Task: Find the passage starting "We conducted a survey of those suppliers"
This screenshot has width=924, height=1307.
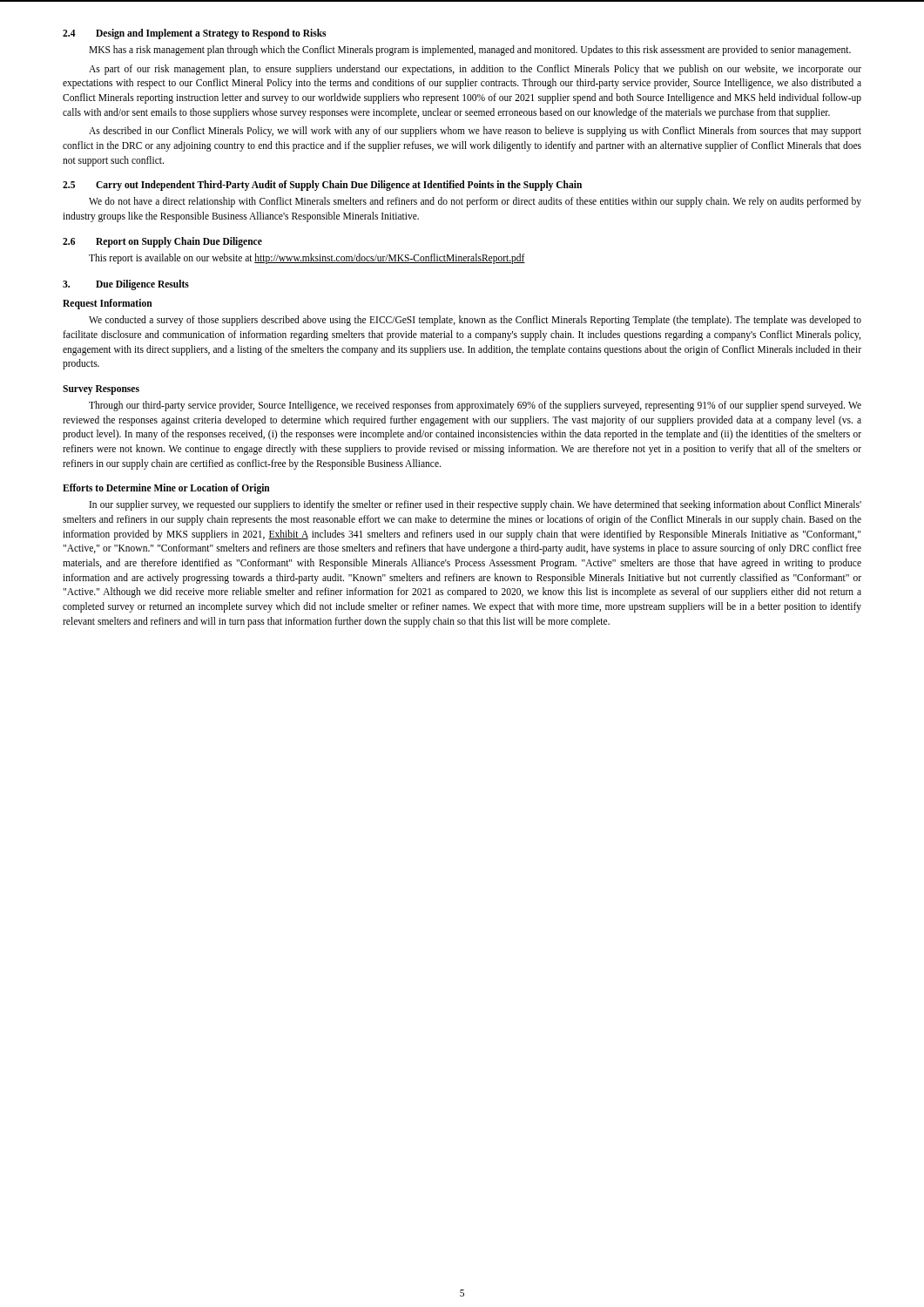Action: coord(462,342)
